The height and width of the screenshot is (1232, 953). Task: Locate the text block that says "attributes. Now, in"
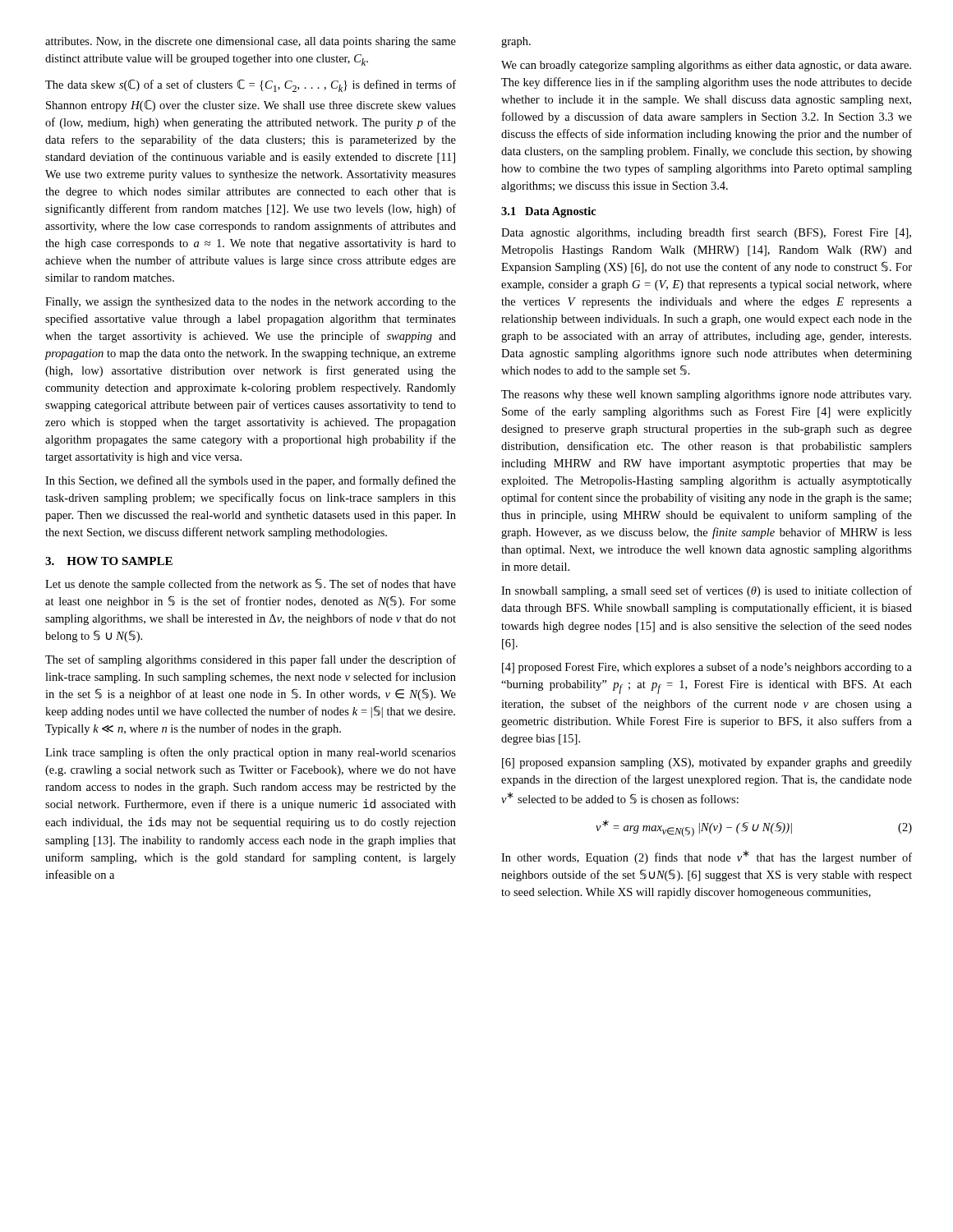(251, 287)
